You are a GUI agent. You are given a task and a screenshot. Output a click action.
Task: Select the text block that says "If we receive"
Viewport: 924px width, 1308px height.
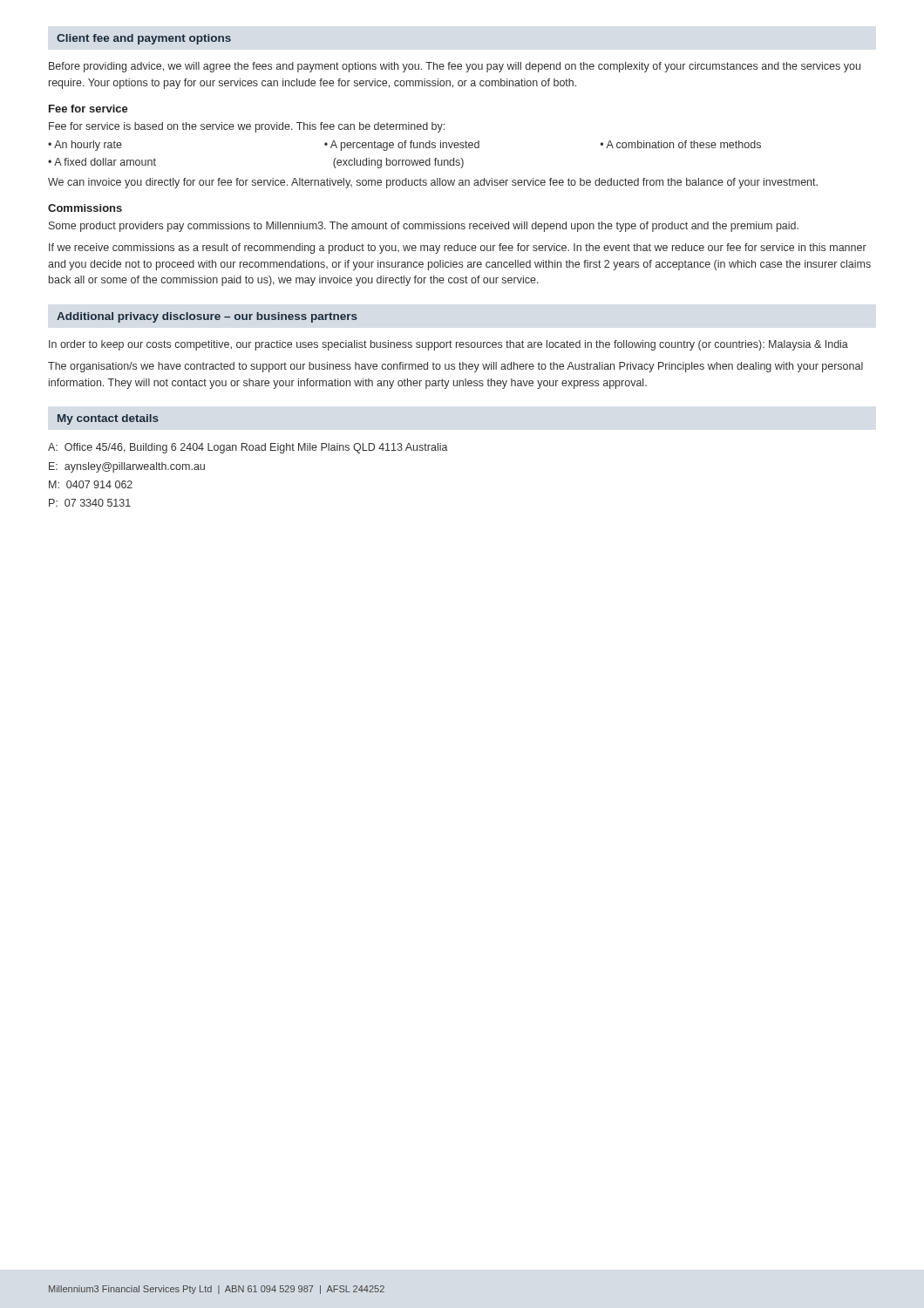[460, 264]
